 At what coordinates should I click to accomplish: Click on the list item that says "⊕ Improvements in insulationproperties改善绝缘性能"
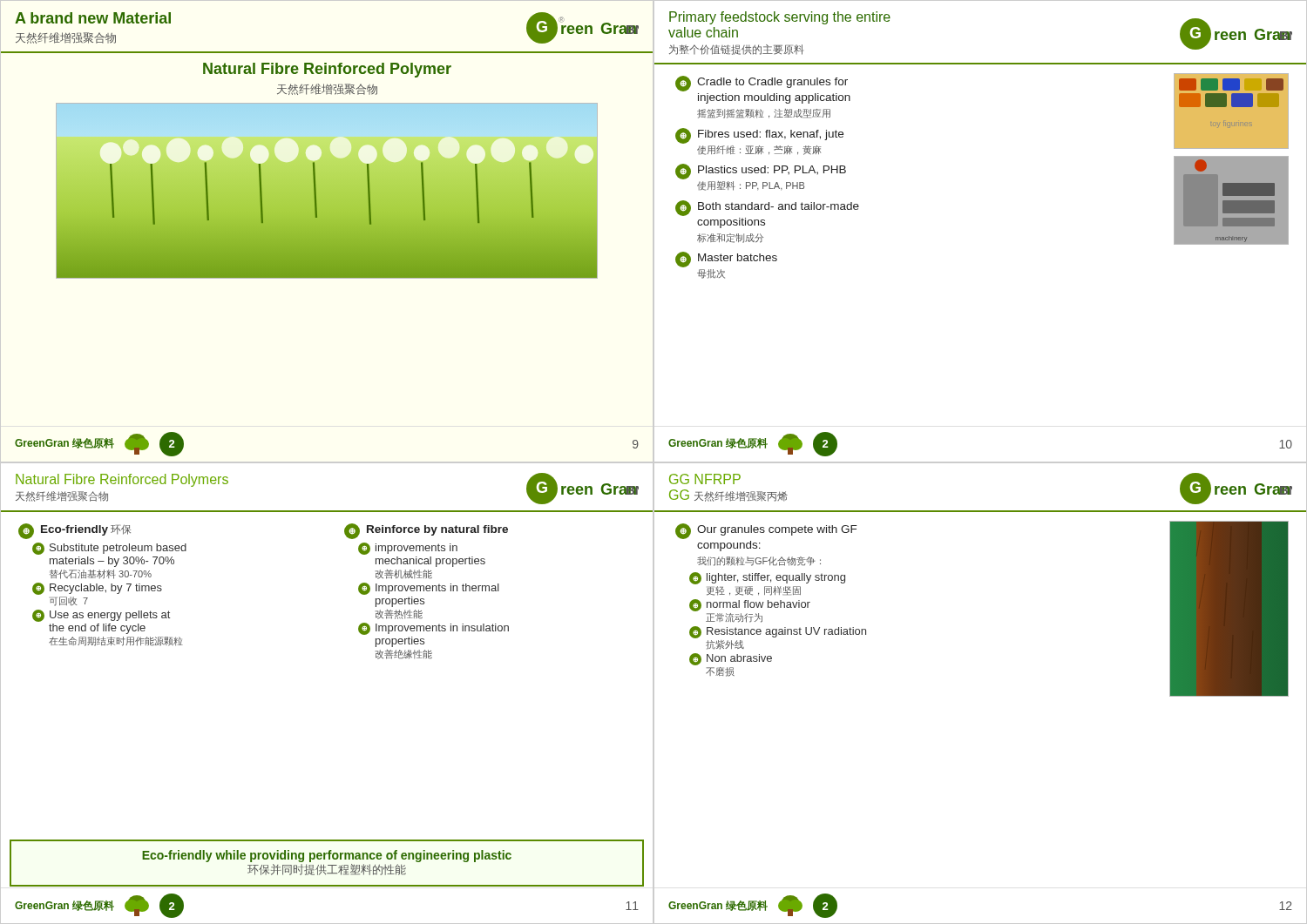click(x=434, y=641)
